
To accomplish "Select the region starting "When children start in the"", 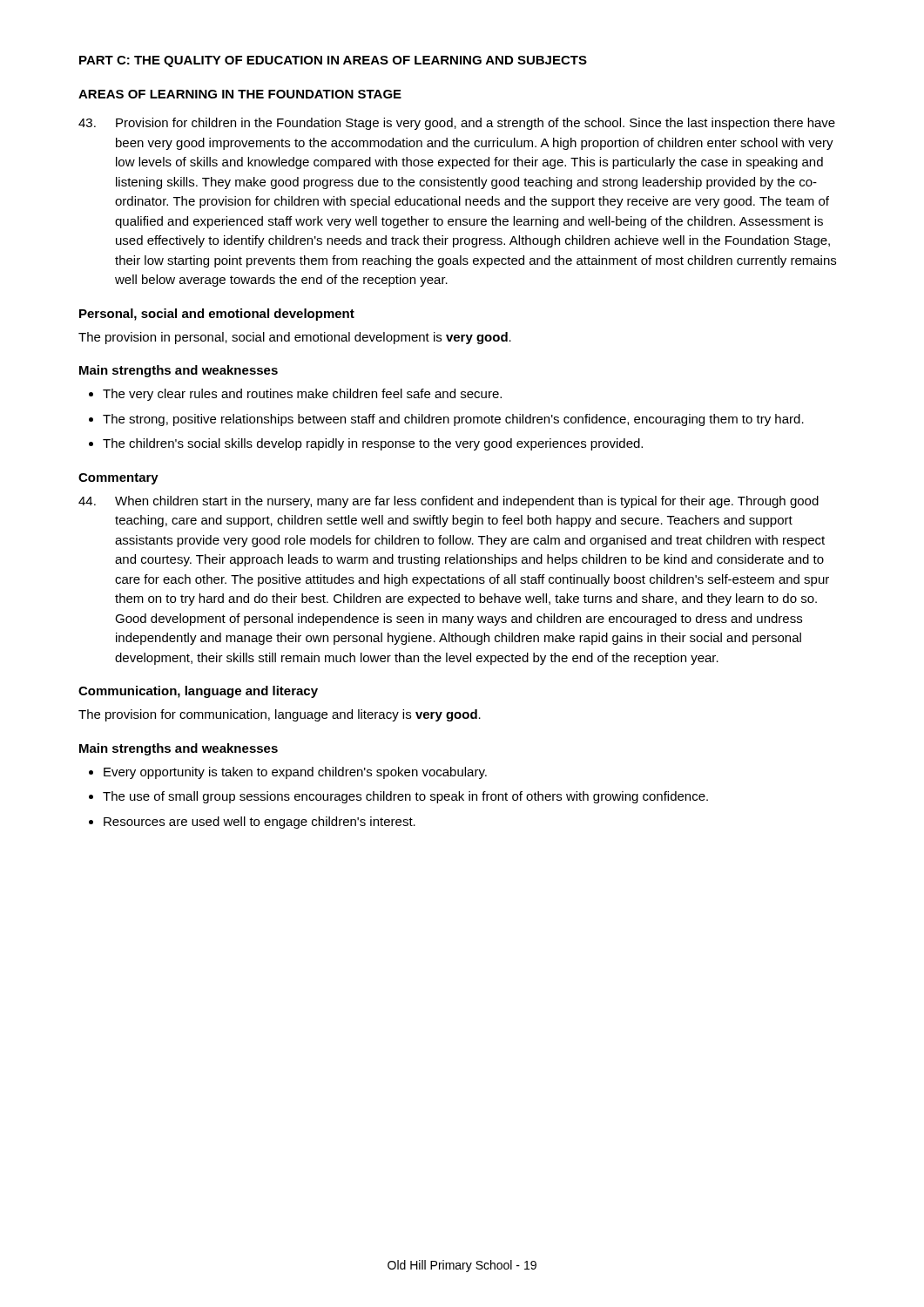I will pyautogui.click(x=462, y=579).
